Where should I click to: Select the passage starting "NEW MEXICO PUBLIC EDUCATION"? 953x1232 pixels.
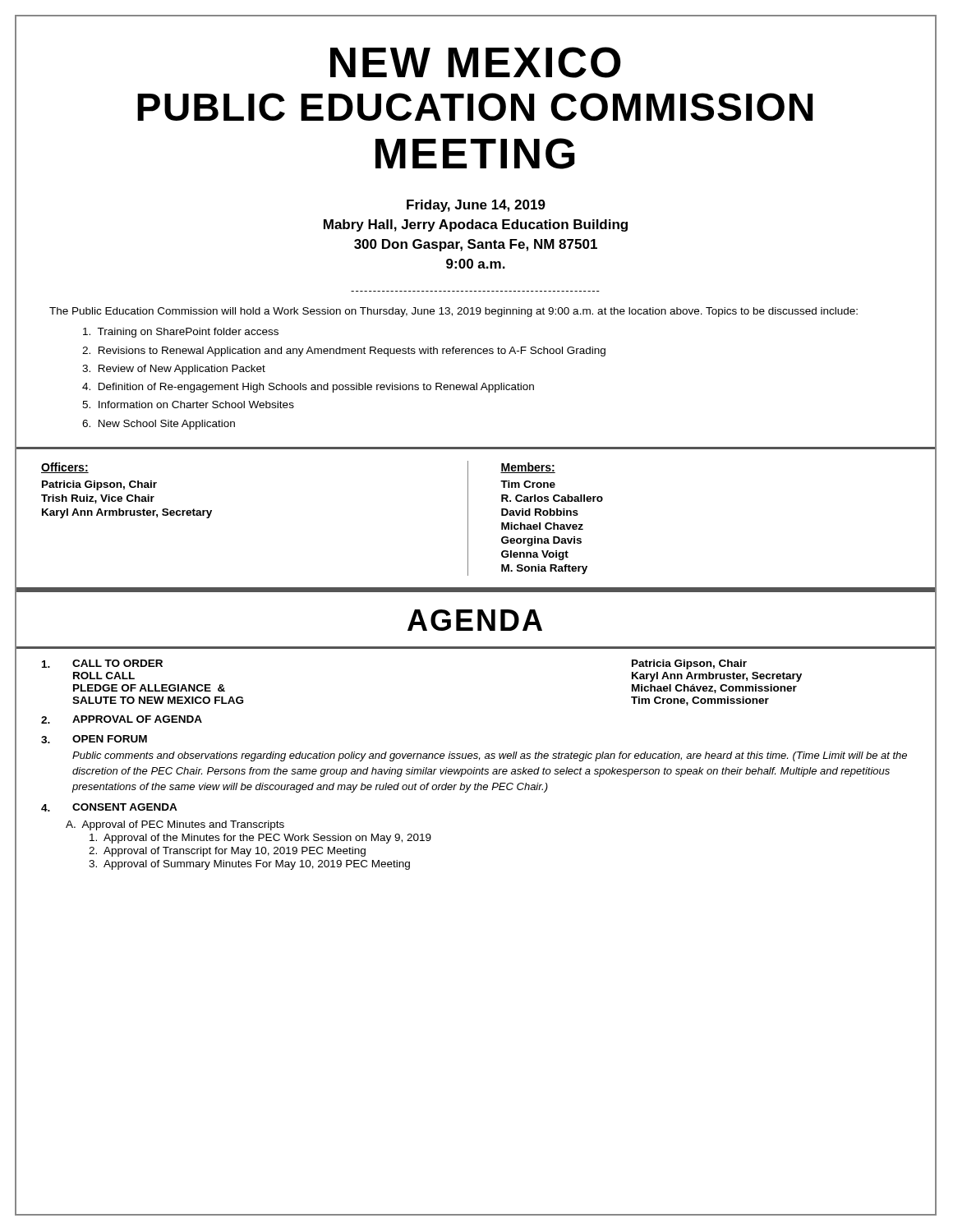[x=476, y=109]
